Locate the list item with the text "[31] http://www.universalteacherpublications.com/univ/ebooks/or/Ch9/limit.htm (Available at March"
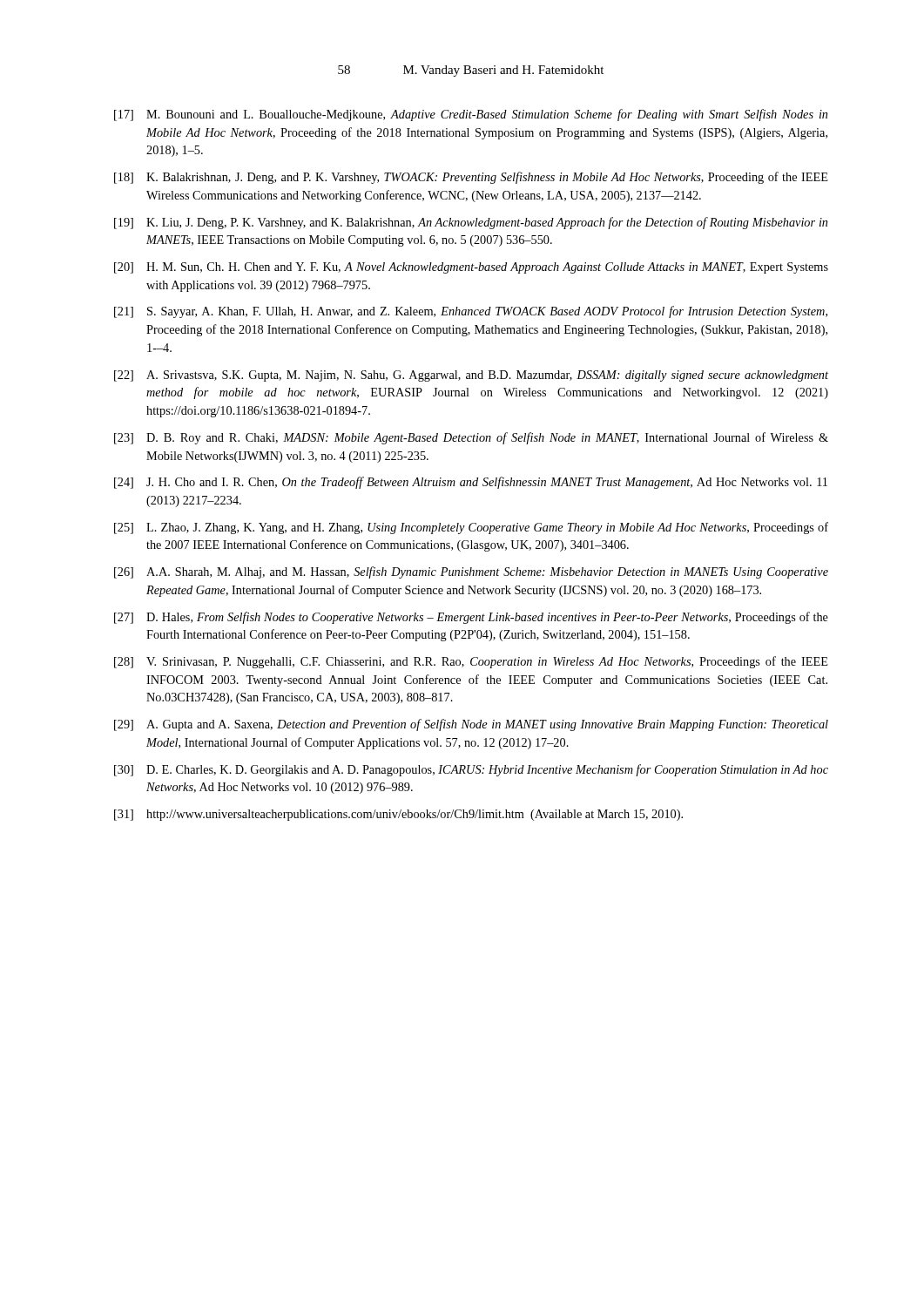Screen dimensions: 1307x924 (x=471, y=814)
